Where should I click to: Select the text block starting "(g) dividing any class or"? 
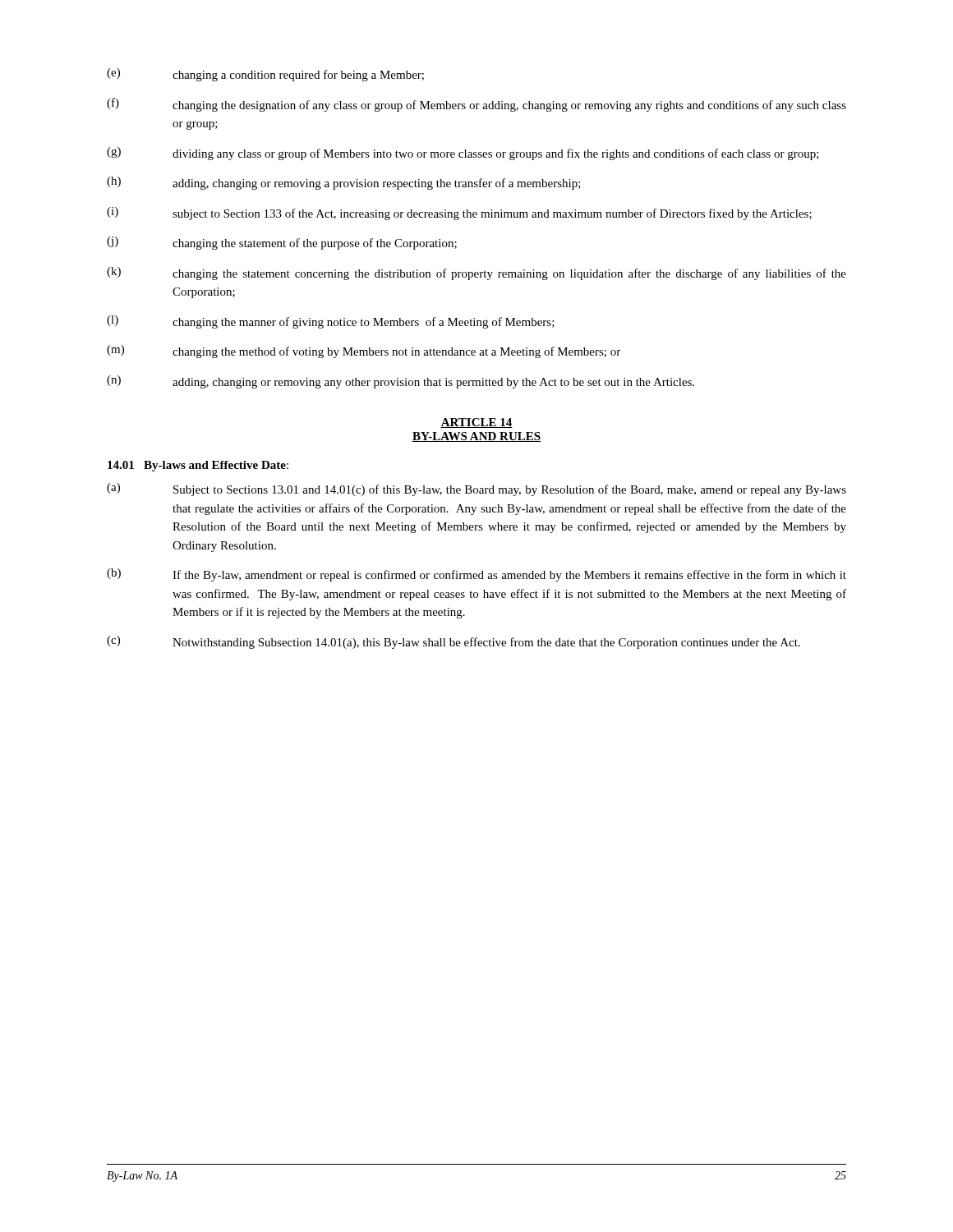[476, 153]
